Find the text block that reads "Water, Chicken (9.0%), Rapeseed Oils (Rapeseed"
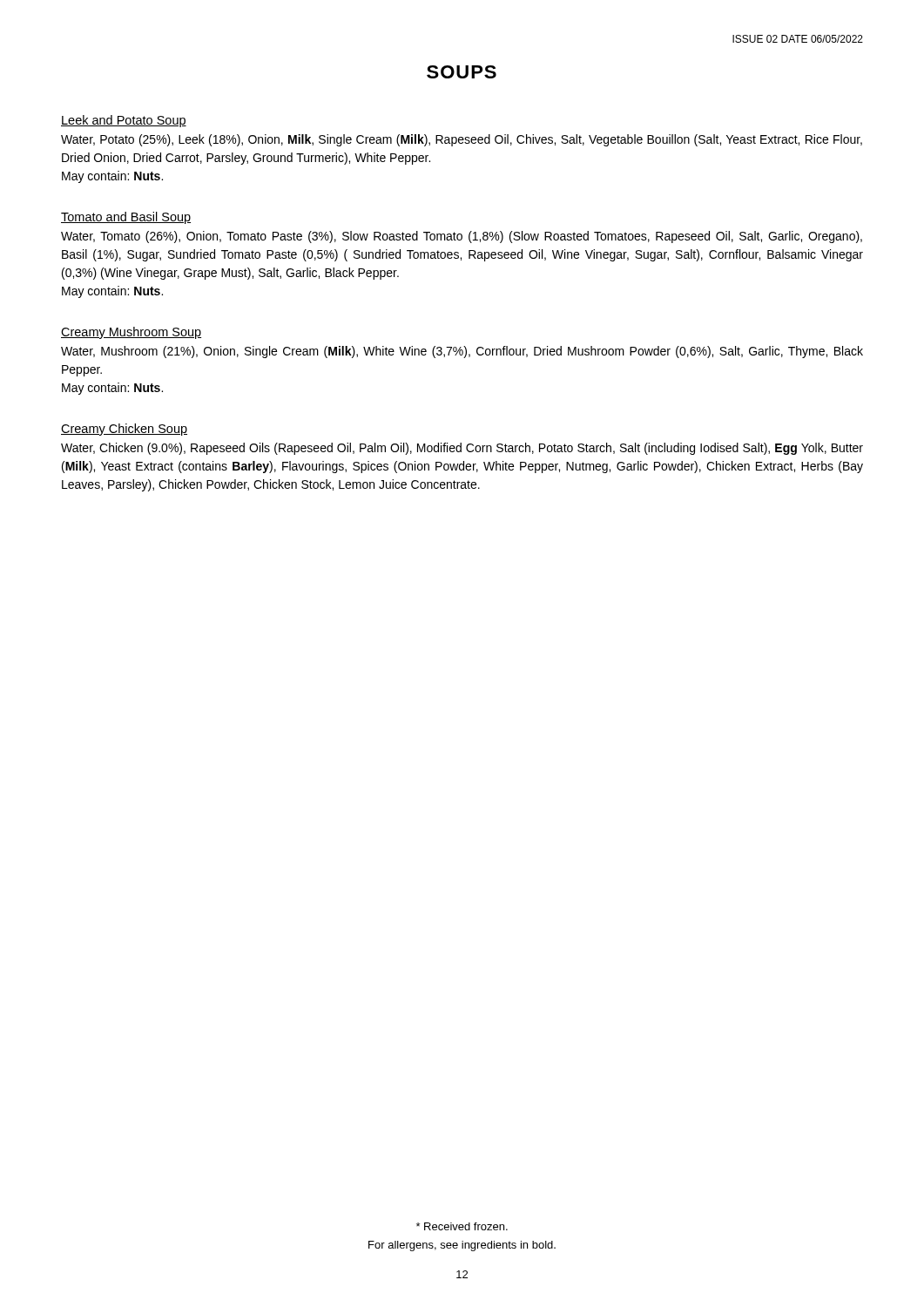The height and width of the screenshot is (1307, 924). 462,466
